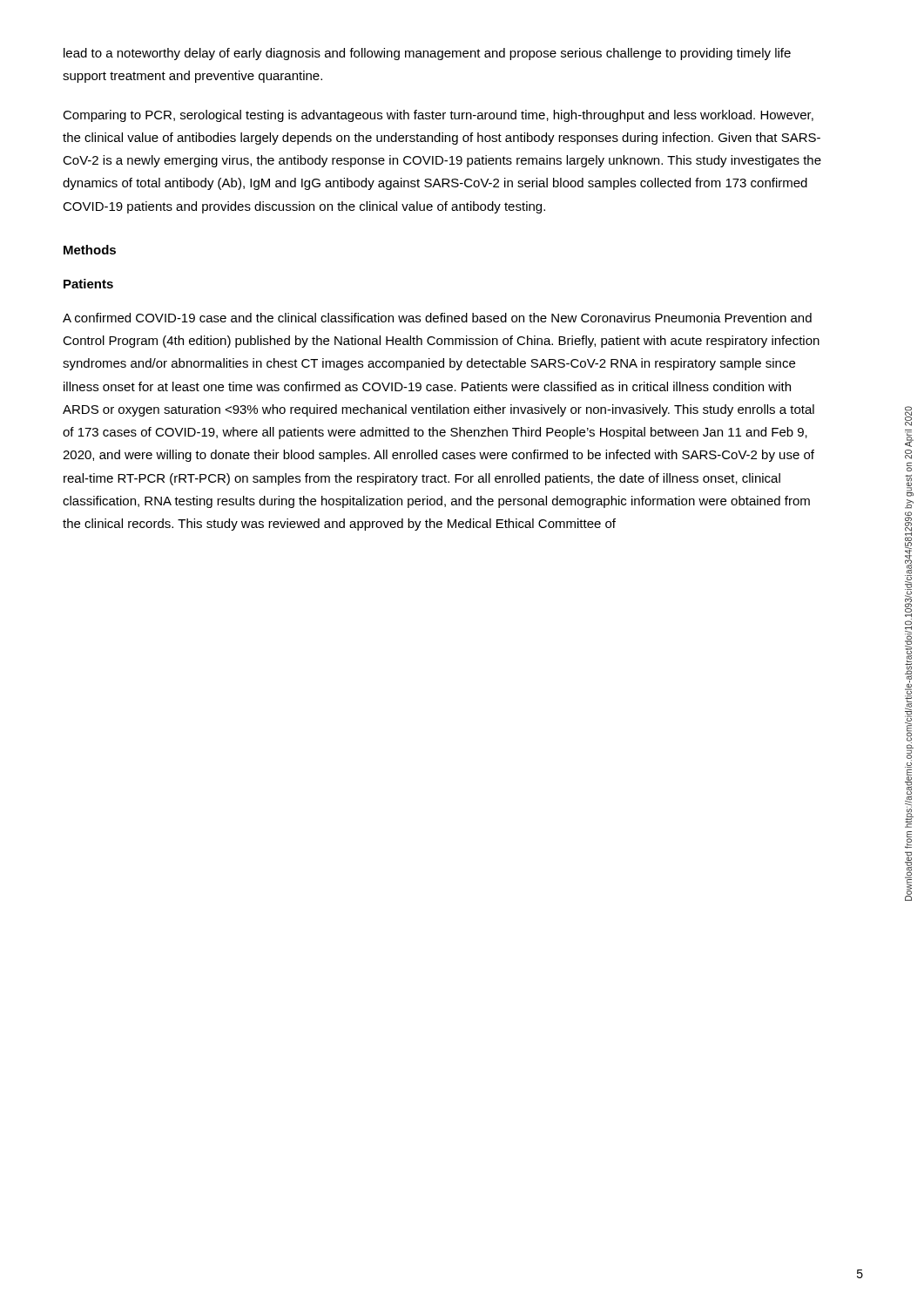Point to the block starting "Comparing to PCR,"
This screenshot has width=924, height=1307.
(x=446, y=160)
